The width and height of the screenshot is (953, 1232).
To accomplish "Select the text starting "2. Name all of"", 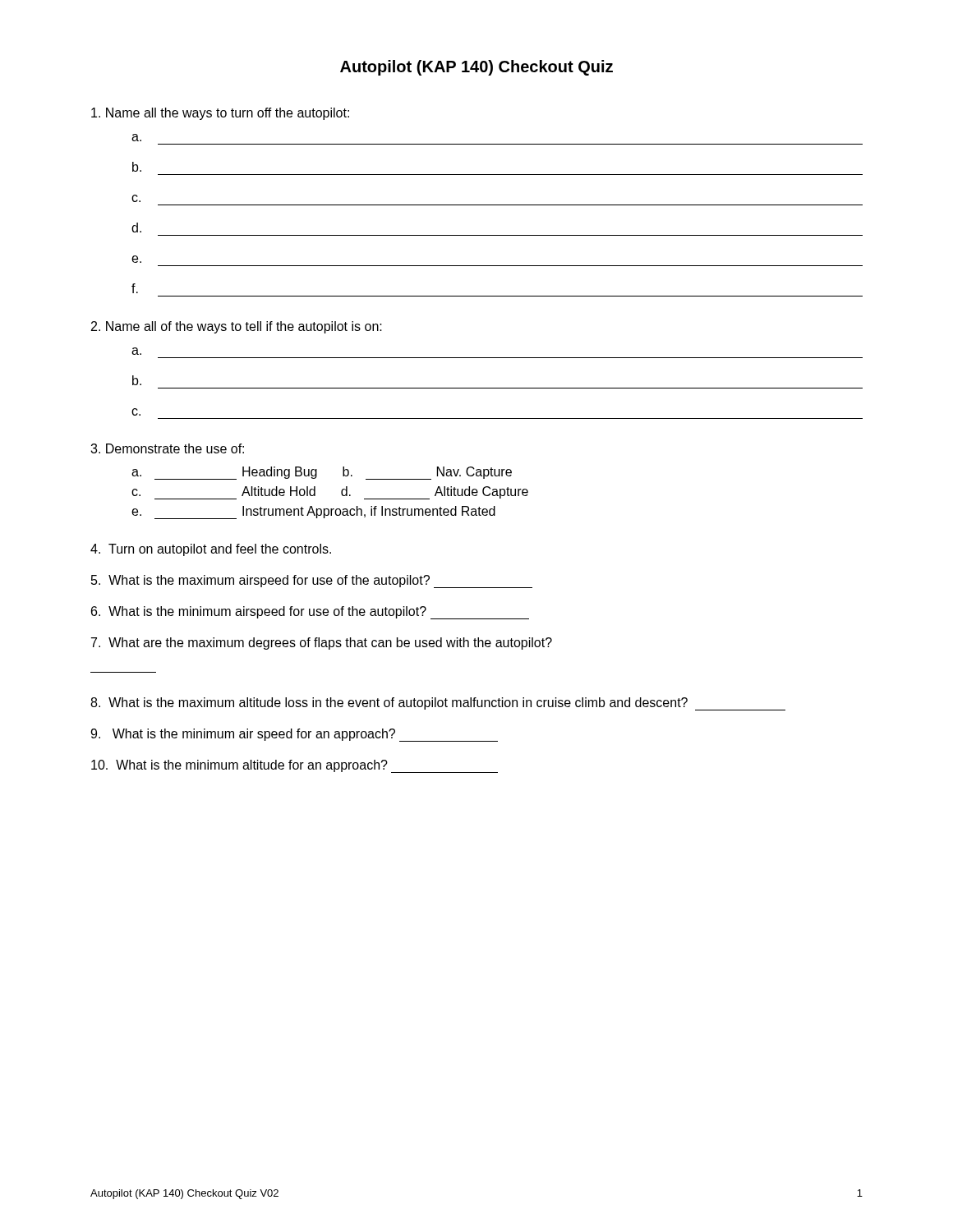I will click(x=476, y=369).
